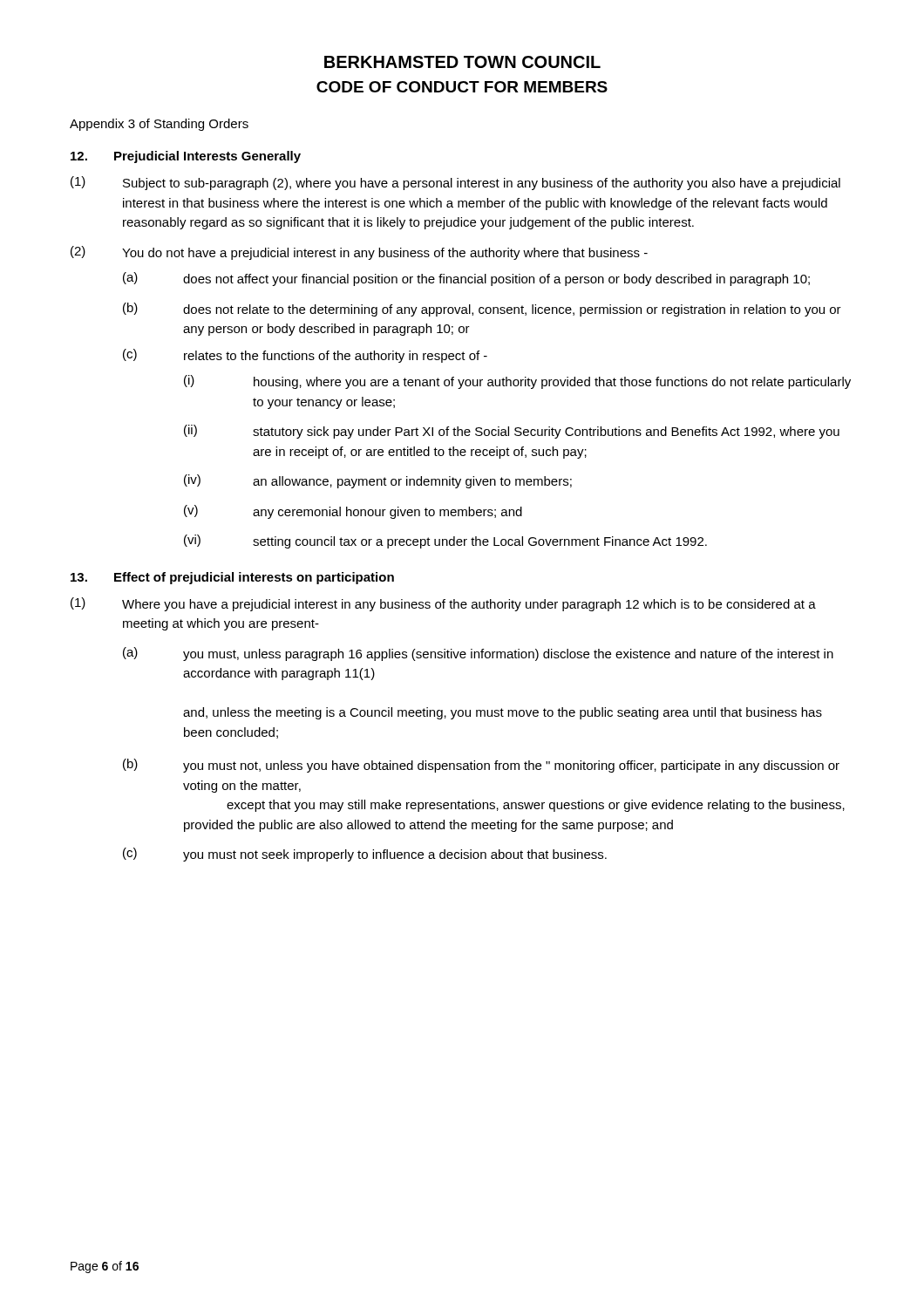Point to "CODE OF CONDUCT FOR MEMBERS"
This screenshot has width=924, height=1308.
pos(462,87)
